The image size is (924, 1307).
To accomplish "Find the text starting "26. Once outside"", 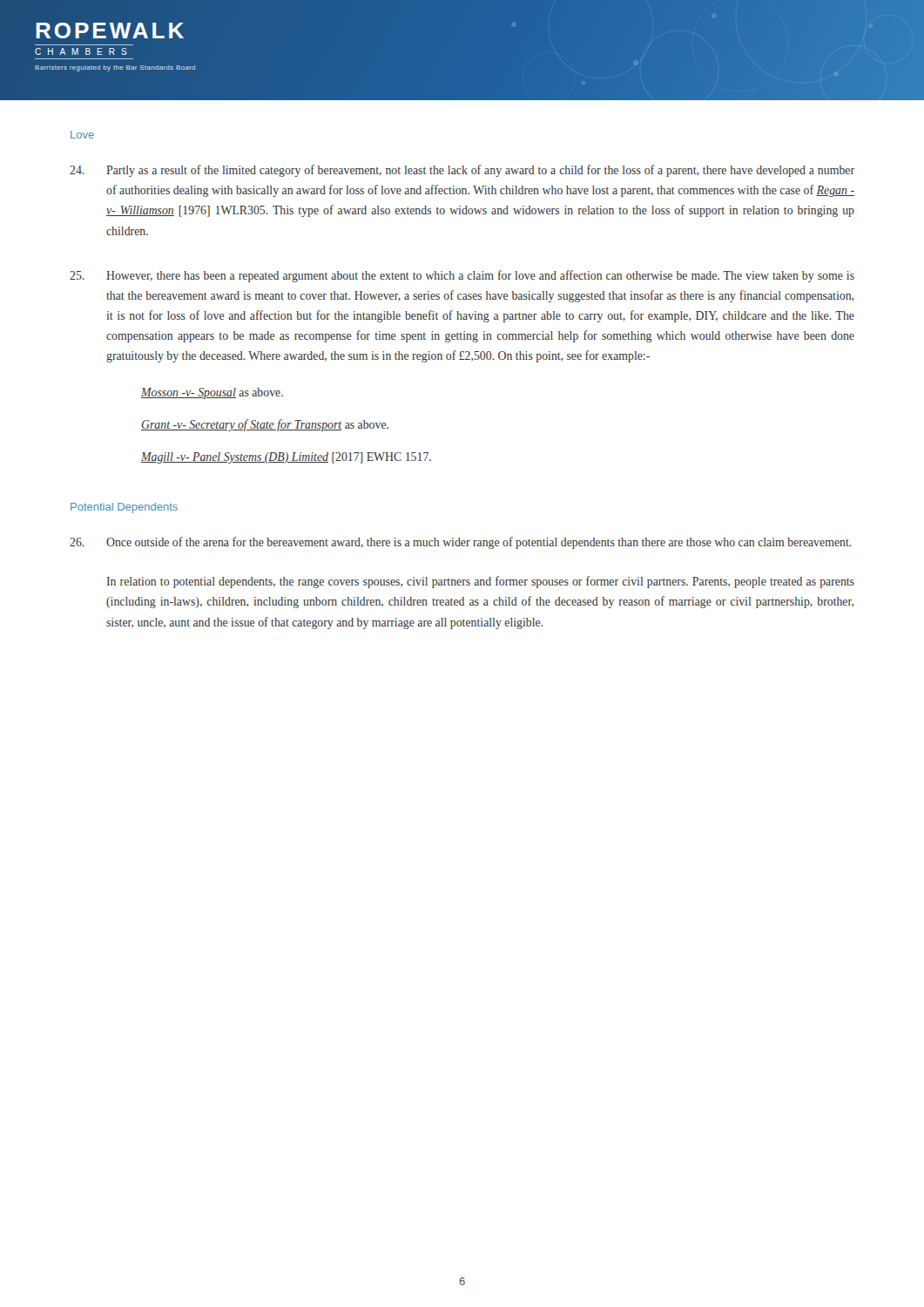I will pyautogui.click(x=462, y=543).
